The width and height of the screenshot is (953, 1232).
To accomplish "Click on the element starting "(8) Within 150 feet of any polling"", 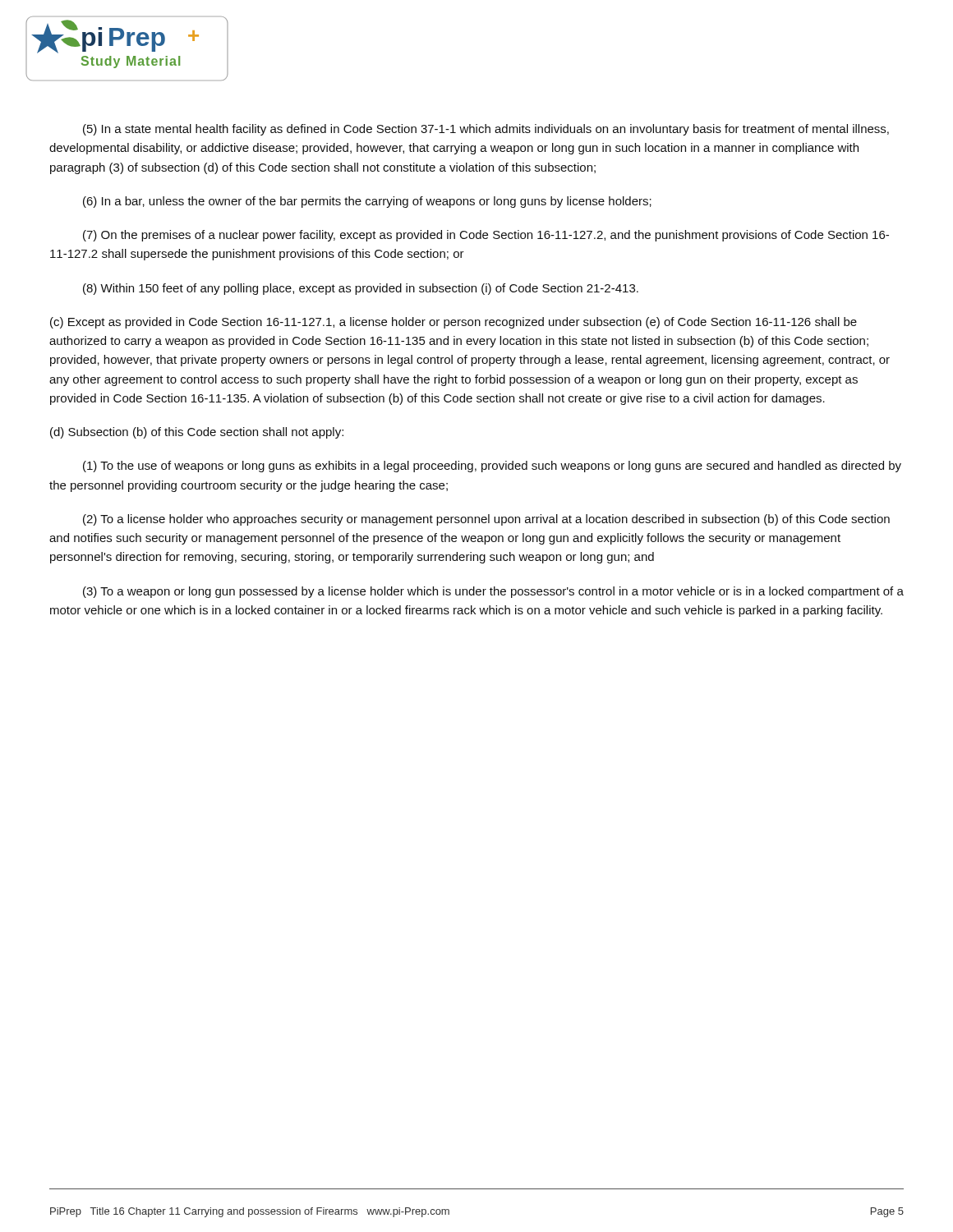I will click(x=361, y=287).
